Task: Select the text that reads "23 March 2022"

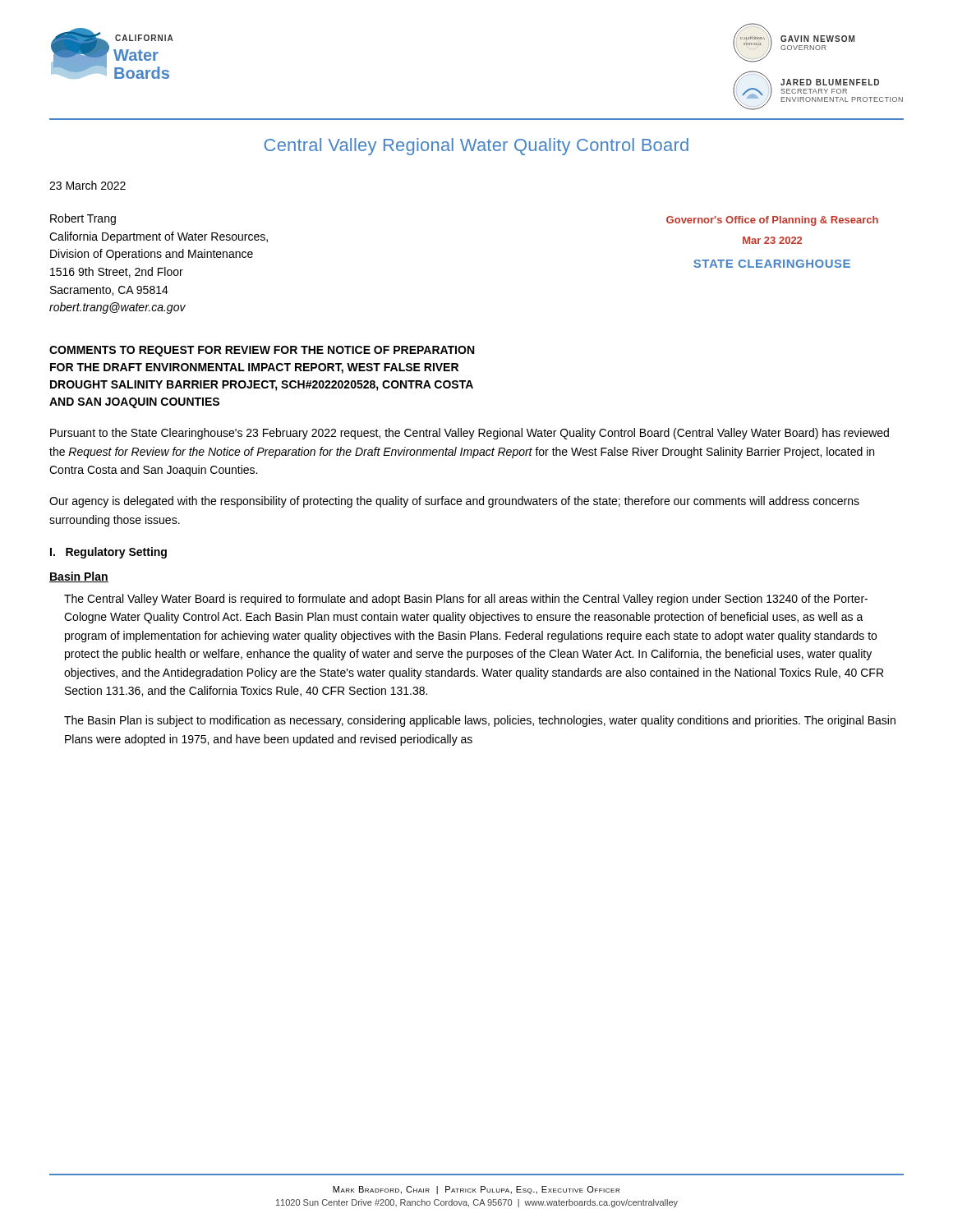Action: click(88, 186)
